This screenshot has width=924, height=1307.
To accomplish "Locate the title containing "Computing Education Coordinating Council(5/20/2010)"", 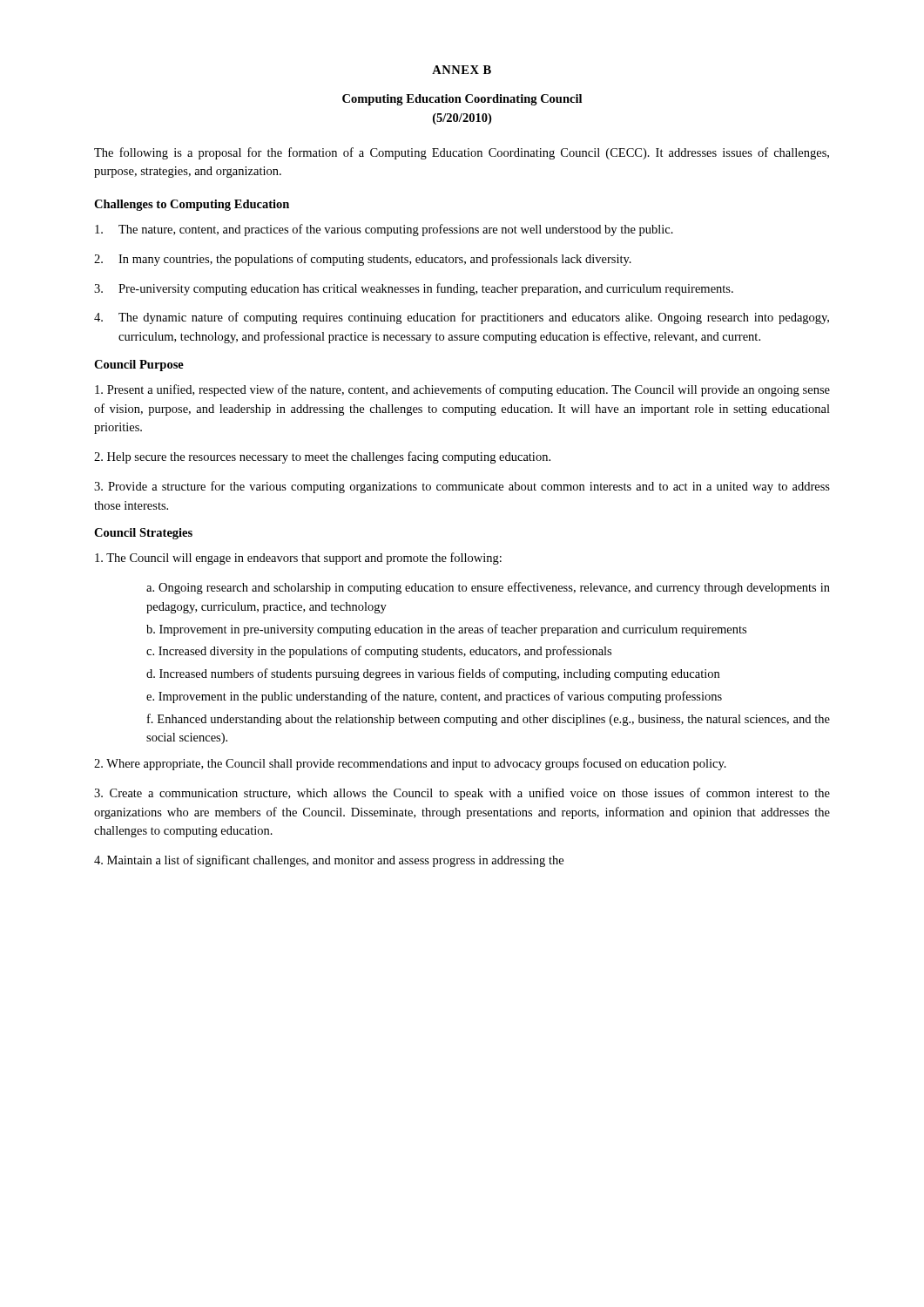I will pyautogui.click(x=462, y=108).
